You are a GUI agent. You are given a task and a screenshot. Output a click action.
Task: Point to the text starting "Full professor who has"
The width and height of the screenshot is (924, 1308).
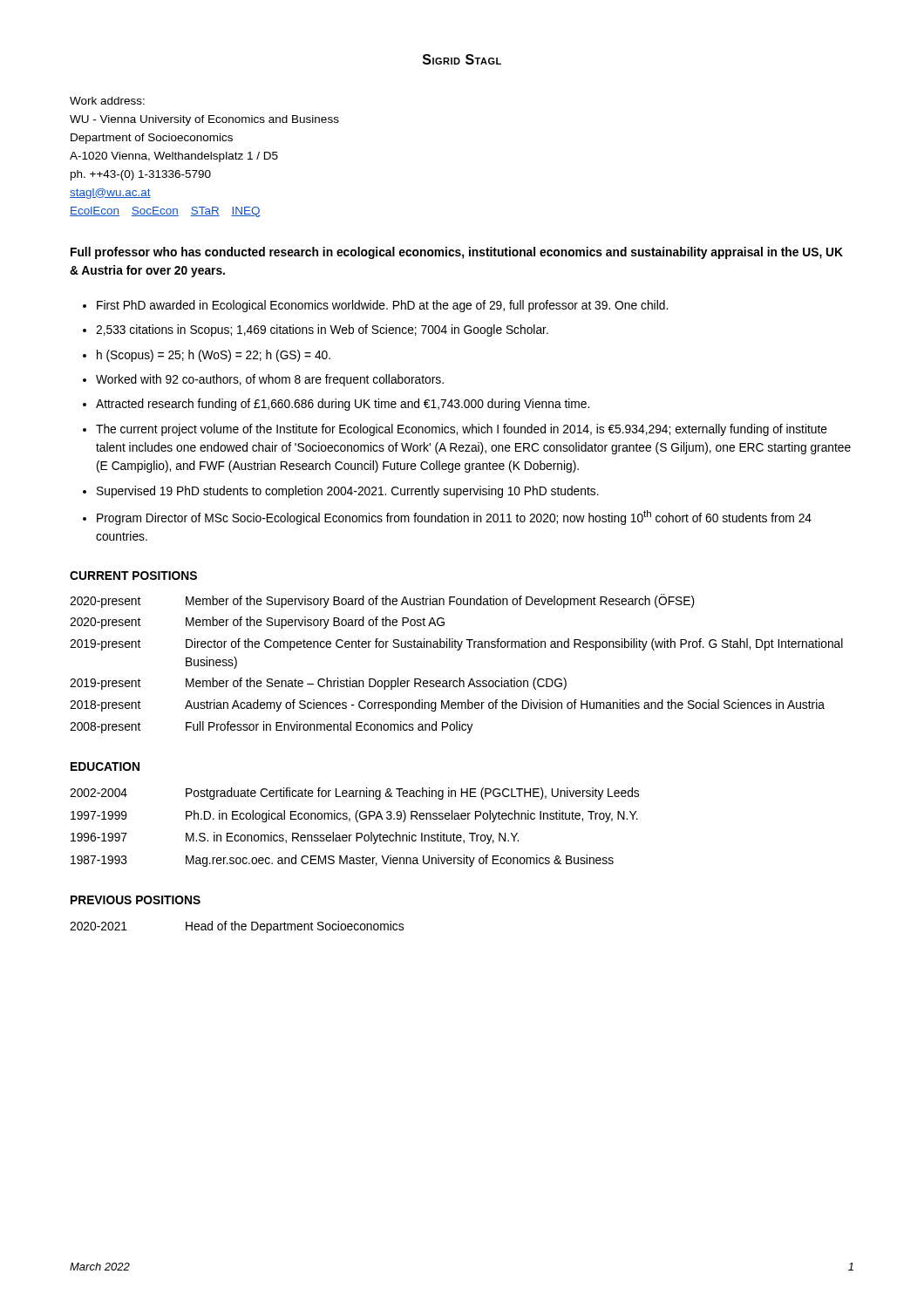456,262
